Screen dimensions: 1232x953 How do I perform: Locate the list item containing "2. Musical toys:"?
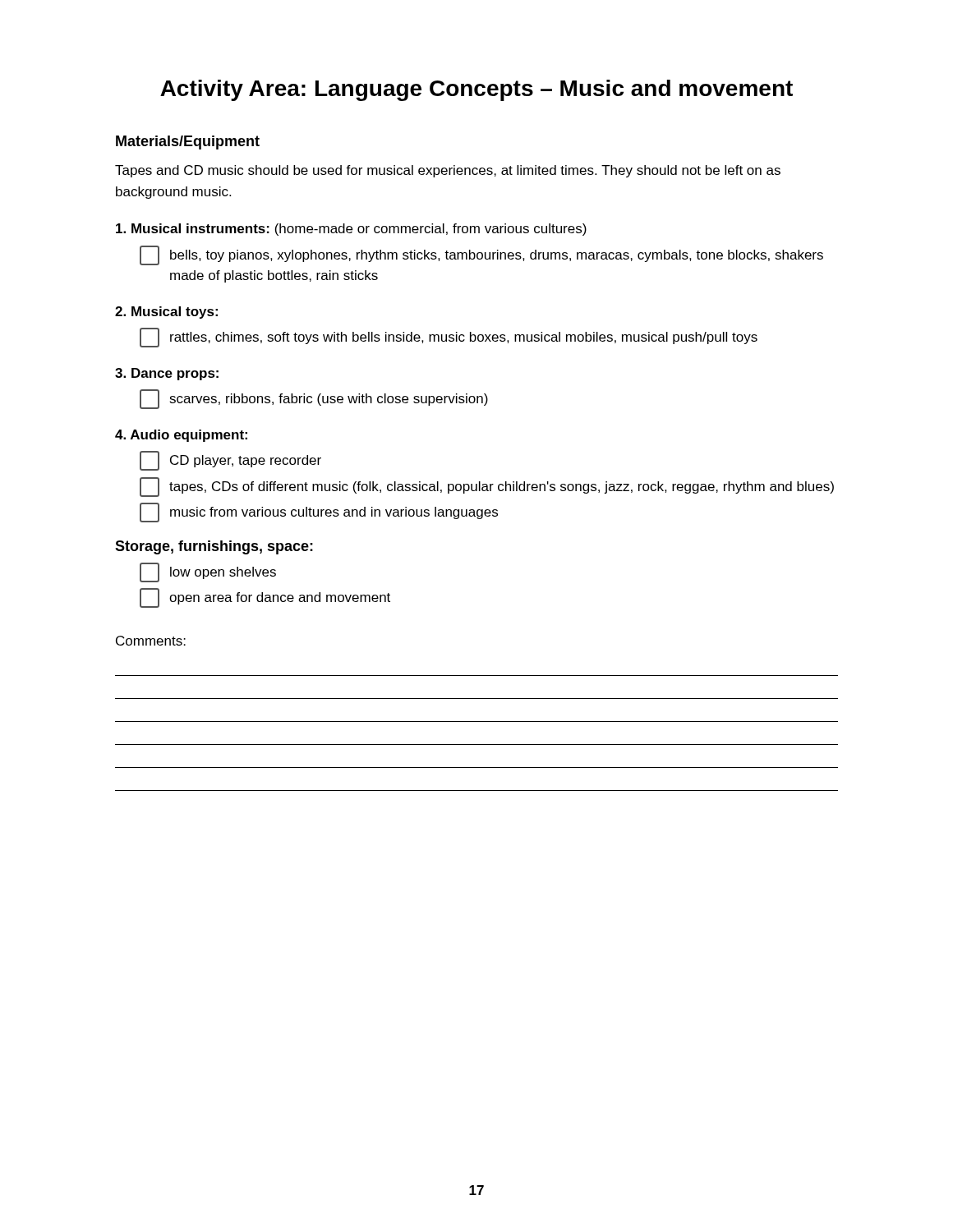(x=167, y=312)
